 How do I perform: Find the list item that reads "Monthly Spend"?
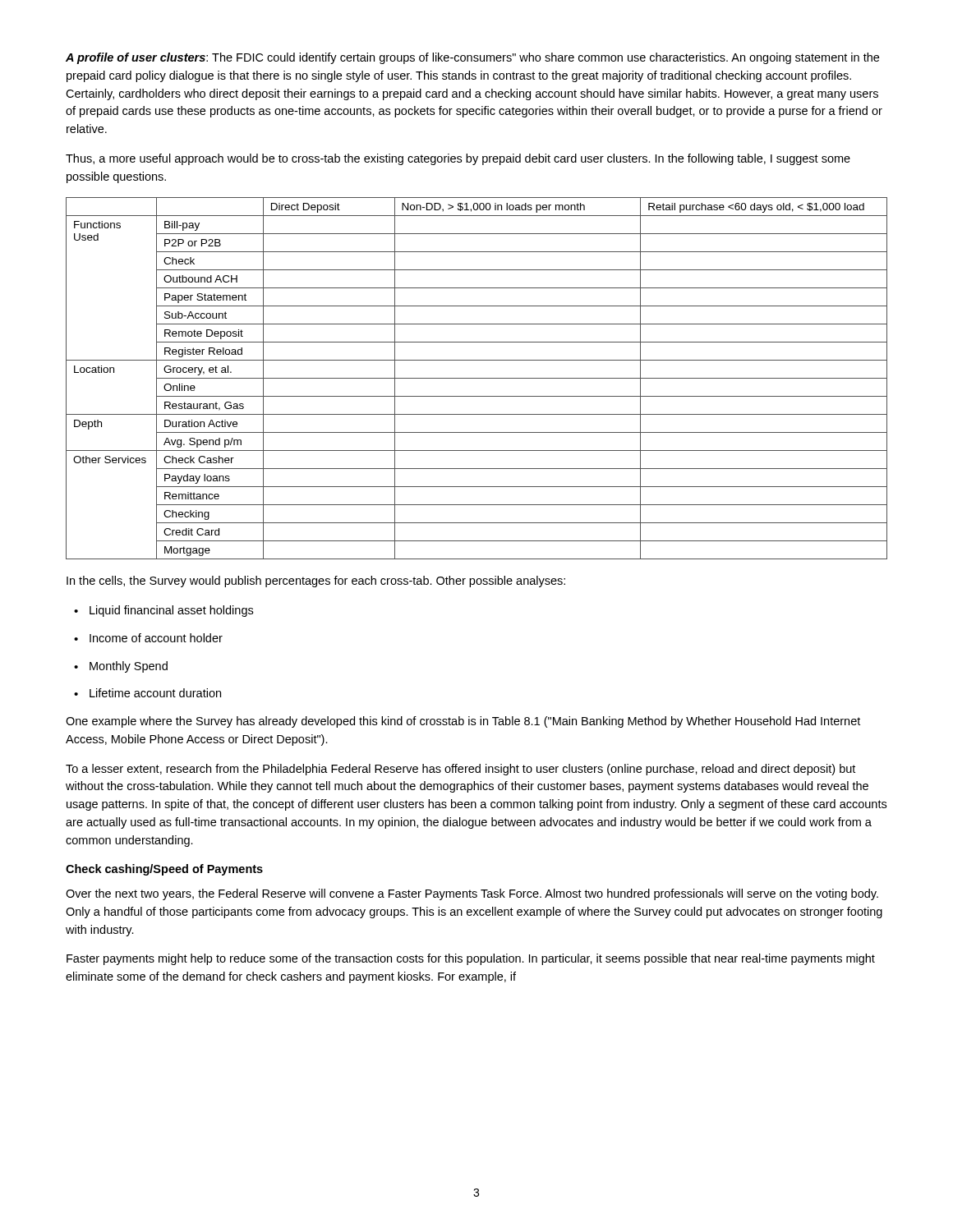(x=121, y=667)
